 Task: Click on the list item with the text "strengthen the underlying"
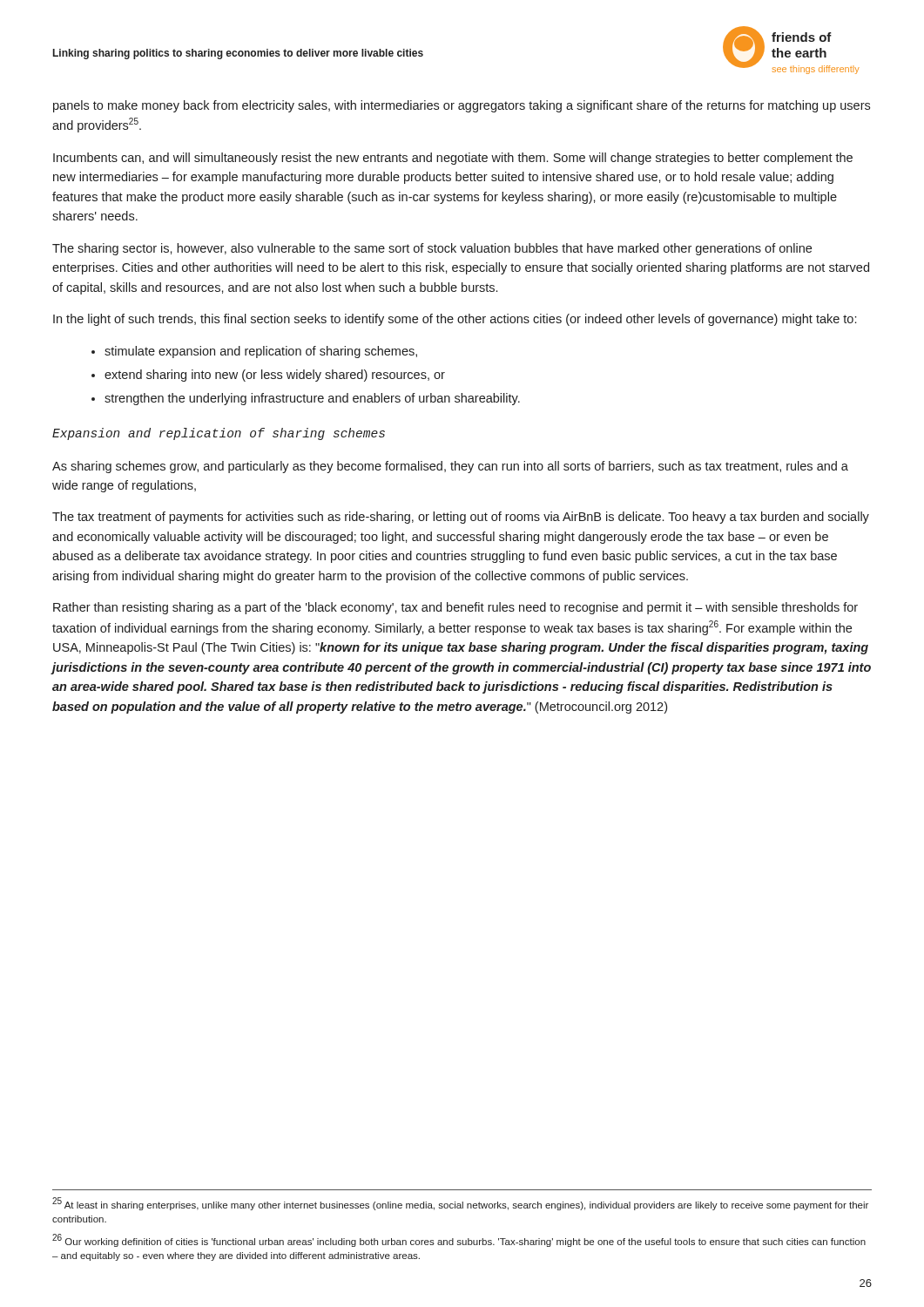pos(313,398)
